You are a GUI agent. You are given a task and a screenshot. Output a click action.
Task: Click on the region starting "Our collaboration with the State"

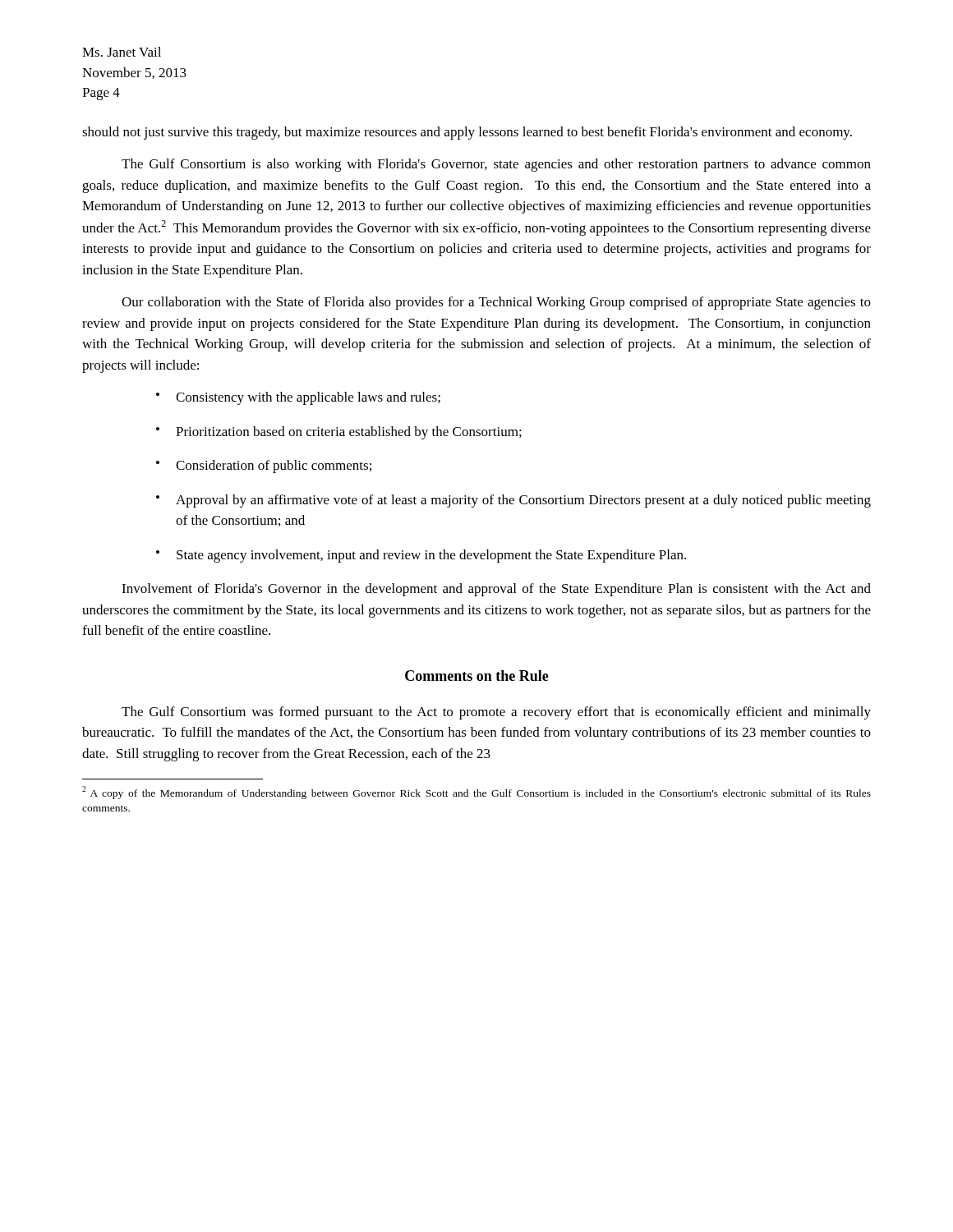point(476,333)
